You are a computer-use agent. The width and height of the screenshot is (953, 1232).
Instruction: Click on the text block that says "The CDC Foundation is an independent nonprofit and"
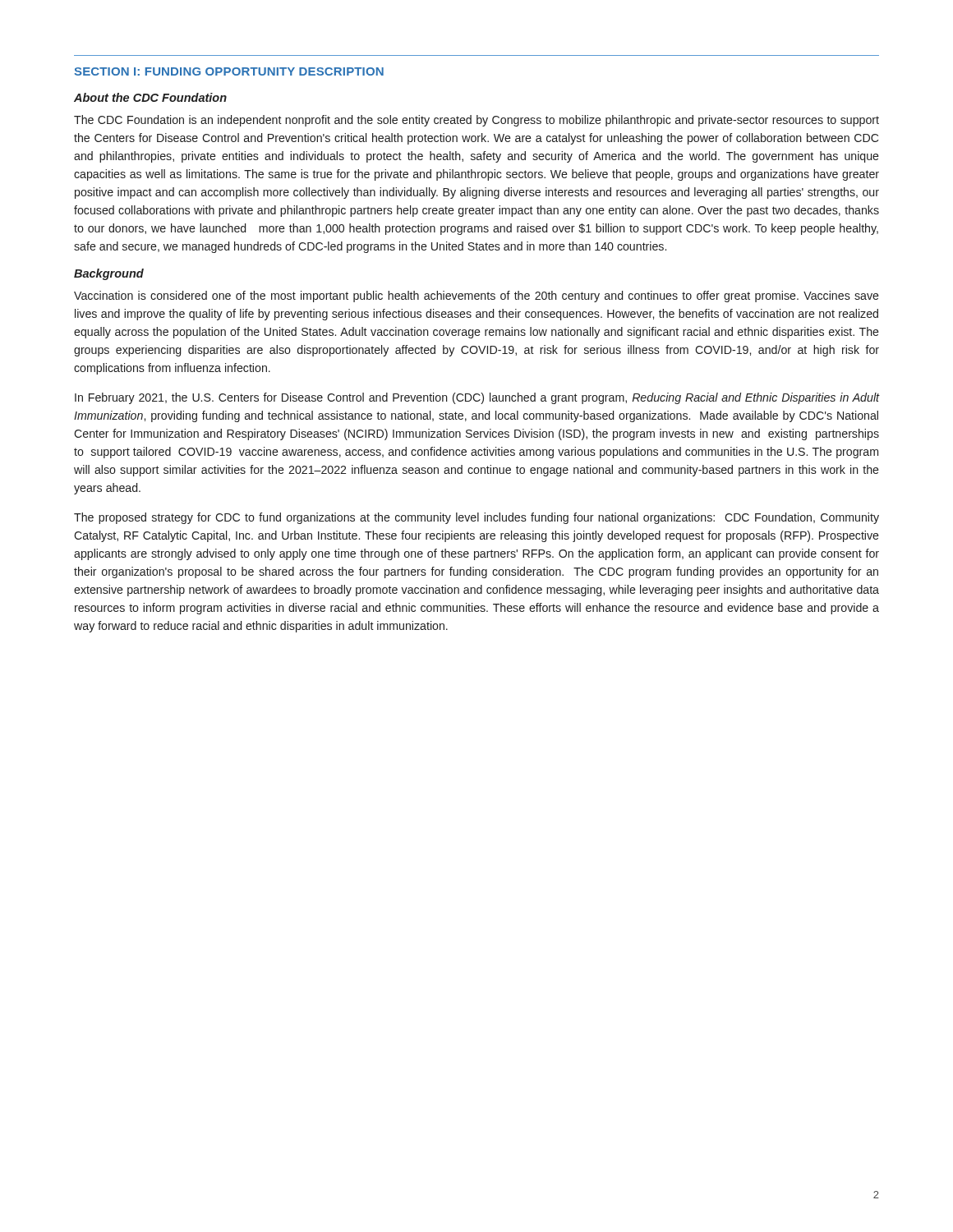476,183
